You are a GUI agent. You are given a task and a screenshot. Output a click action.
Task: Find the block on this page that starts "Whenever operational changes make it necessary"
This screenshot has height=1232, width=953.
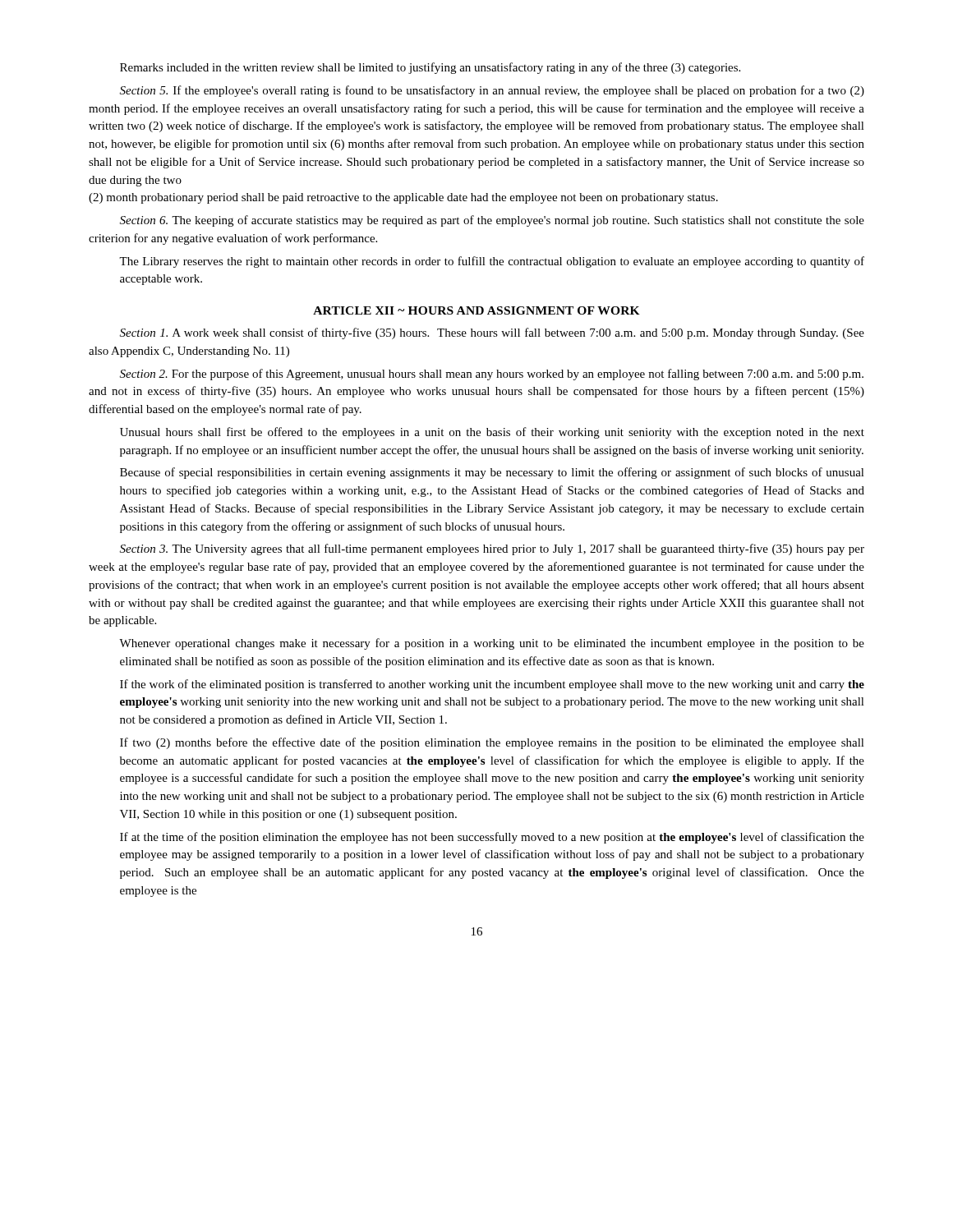coord(492,653)
